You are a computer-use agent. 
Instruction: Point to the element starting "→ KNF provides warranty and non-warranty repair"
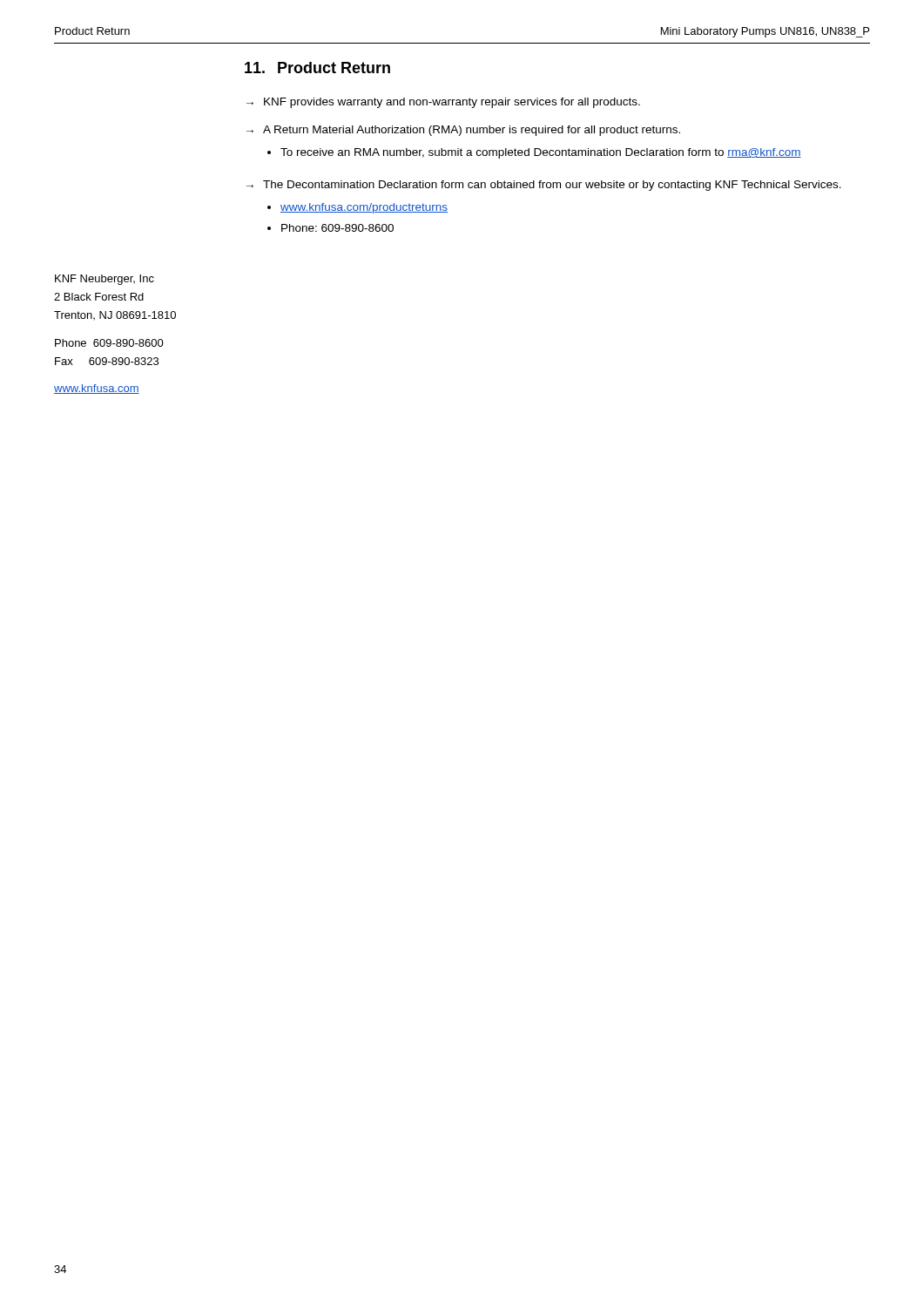pyautogui.click(x=557, y=103)
